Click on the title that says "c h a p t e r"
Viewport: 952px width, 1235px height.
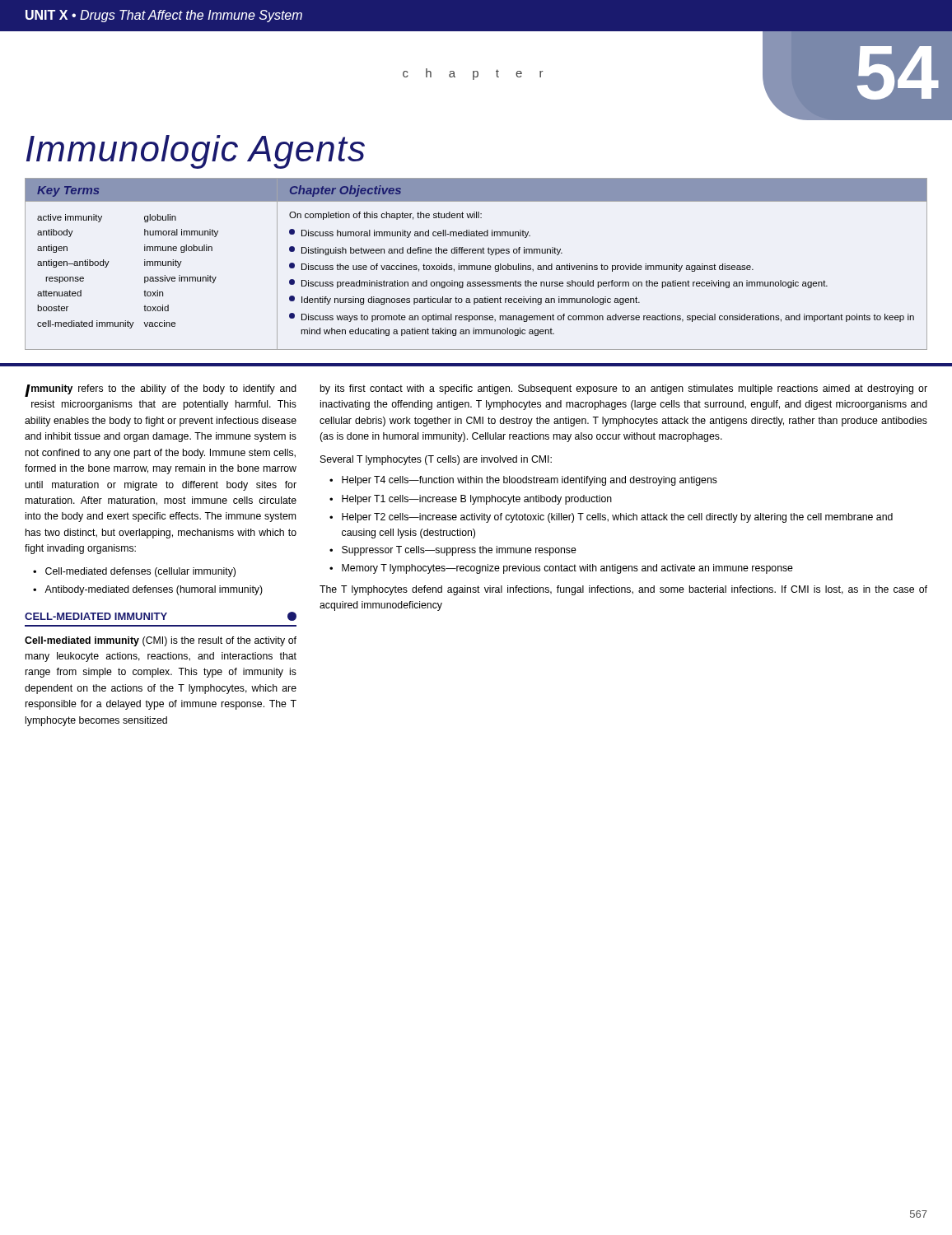677,76
